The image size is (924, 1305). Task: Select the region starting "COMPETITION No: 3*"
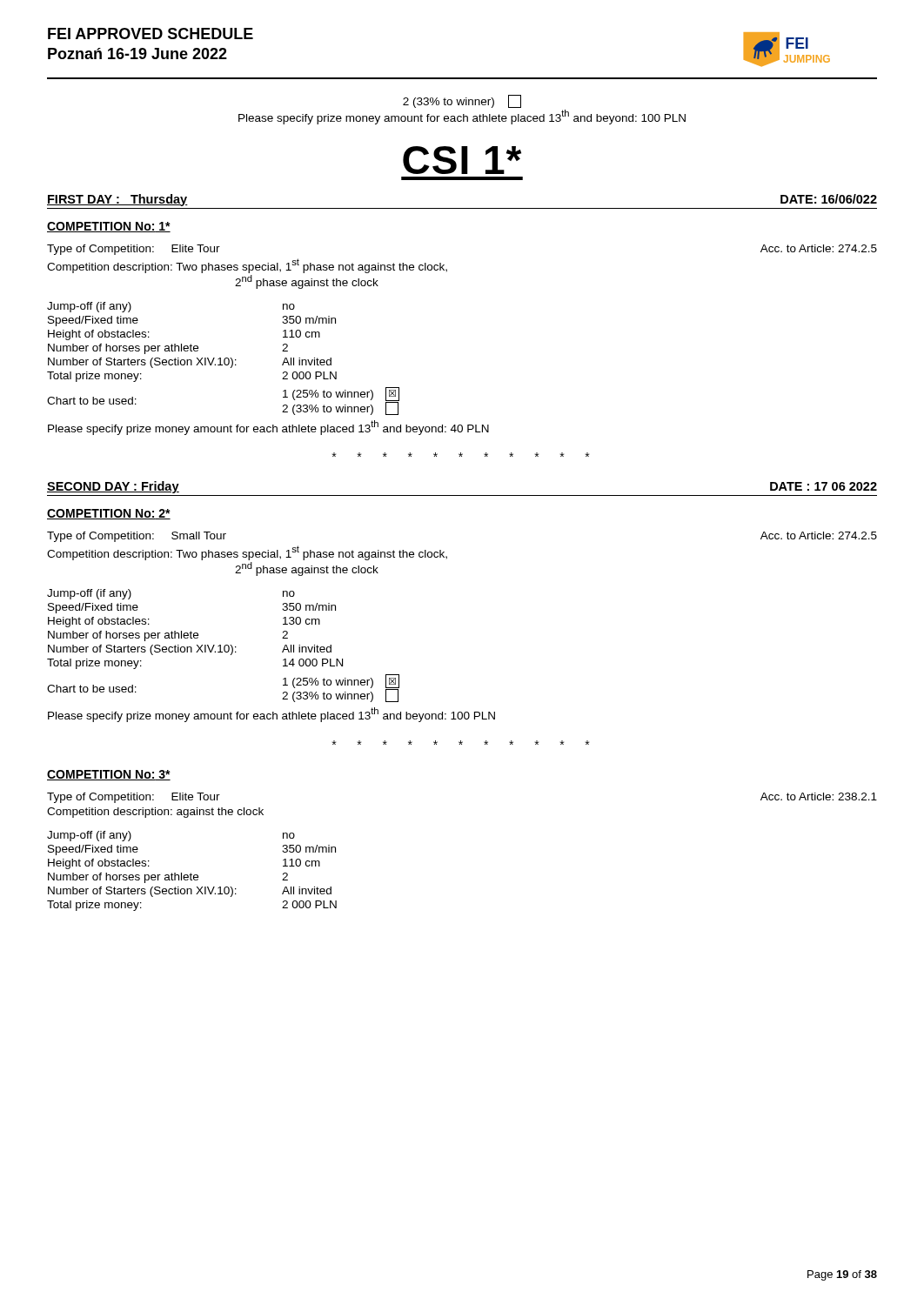click(x=109, y=774)
